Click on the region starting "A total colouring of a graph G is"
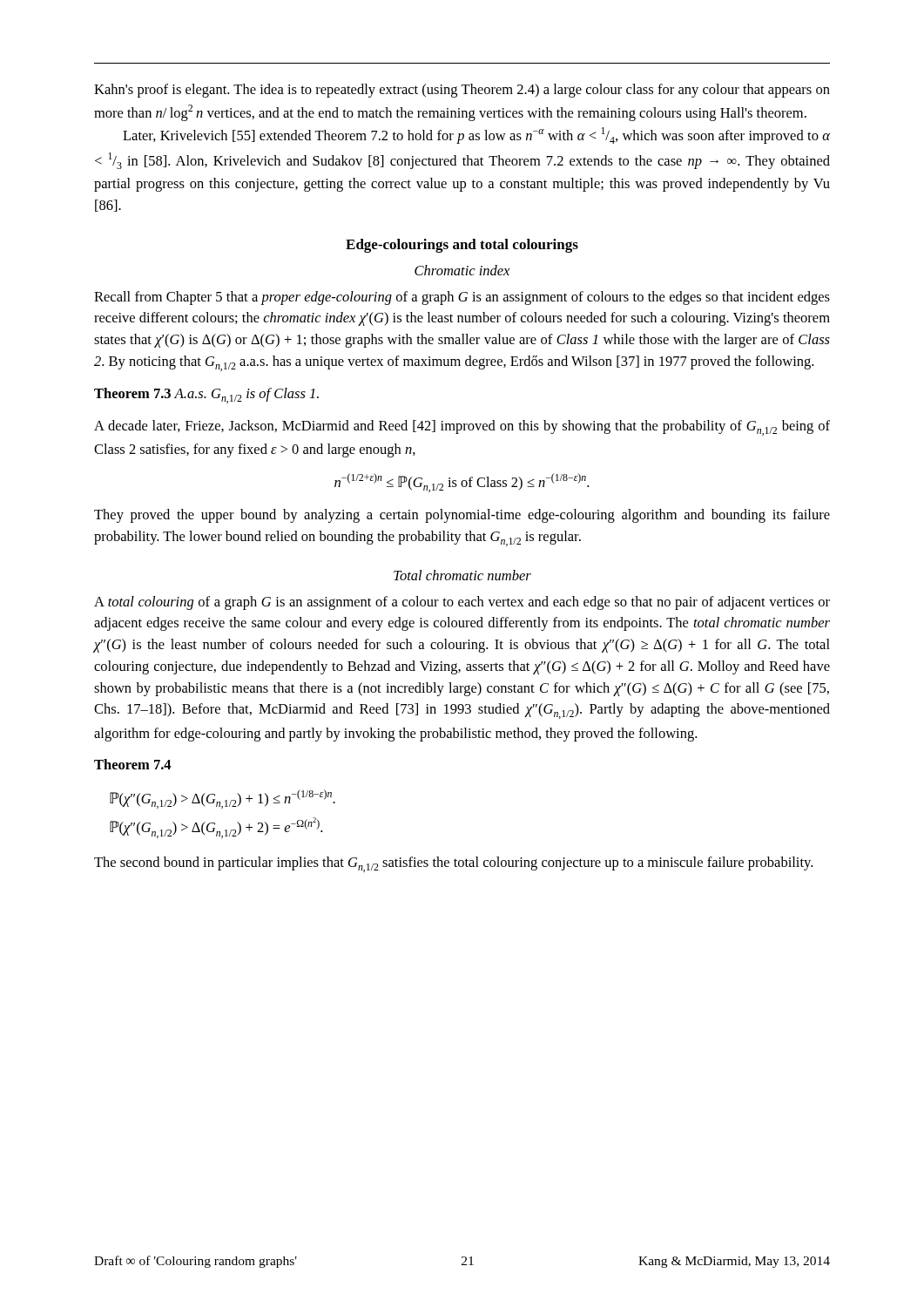924x1307 pixels. pos(462,668)
